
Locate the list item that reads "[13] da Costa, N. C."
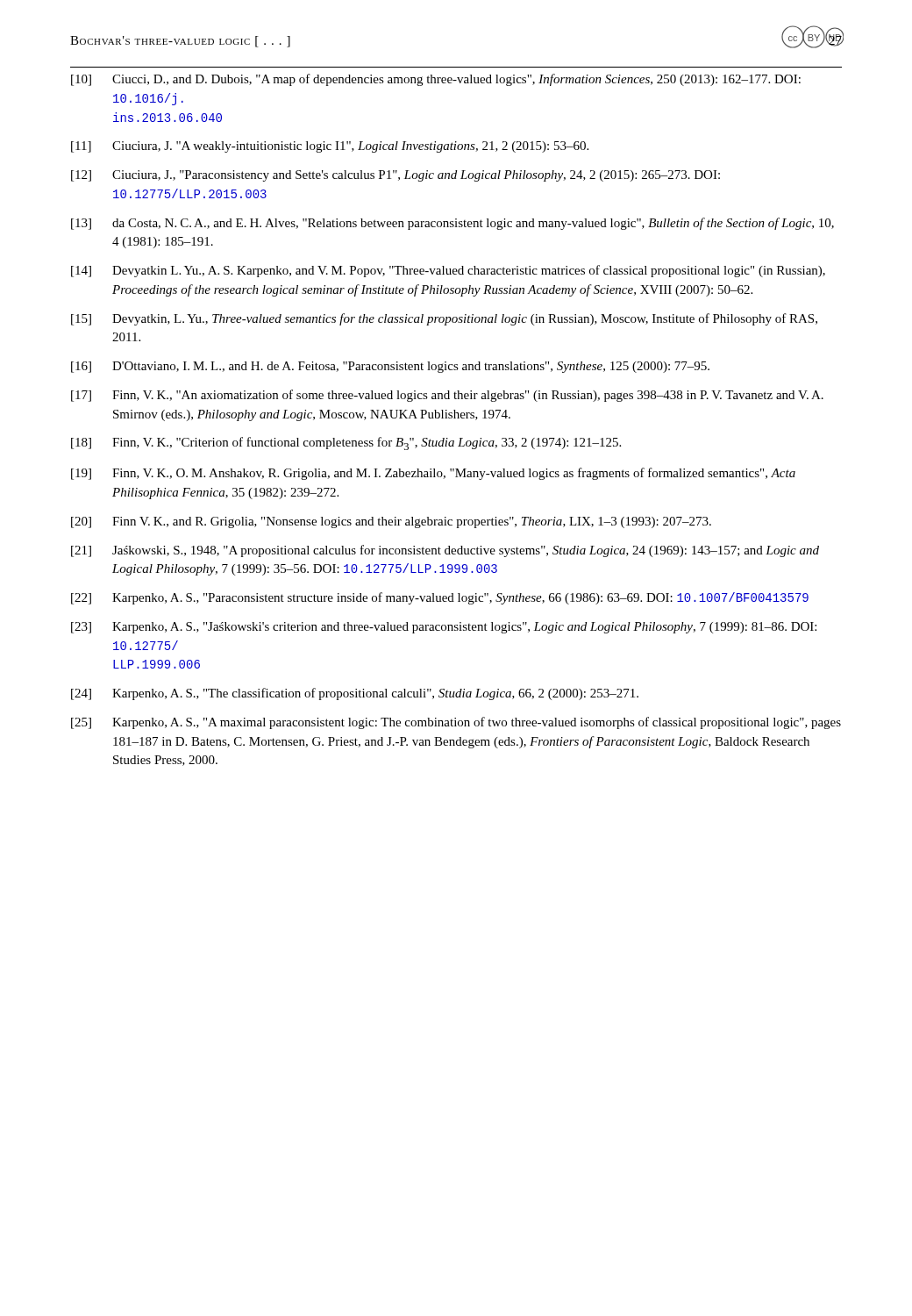[456, 233]
